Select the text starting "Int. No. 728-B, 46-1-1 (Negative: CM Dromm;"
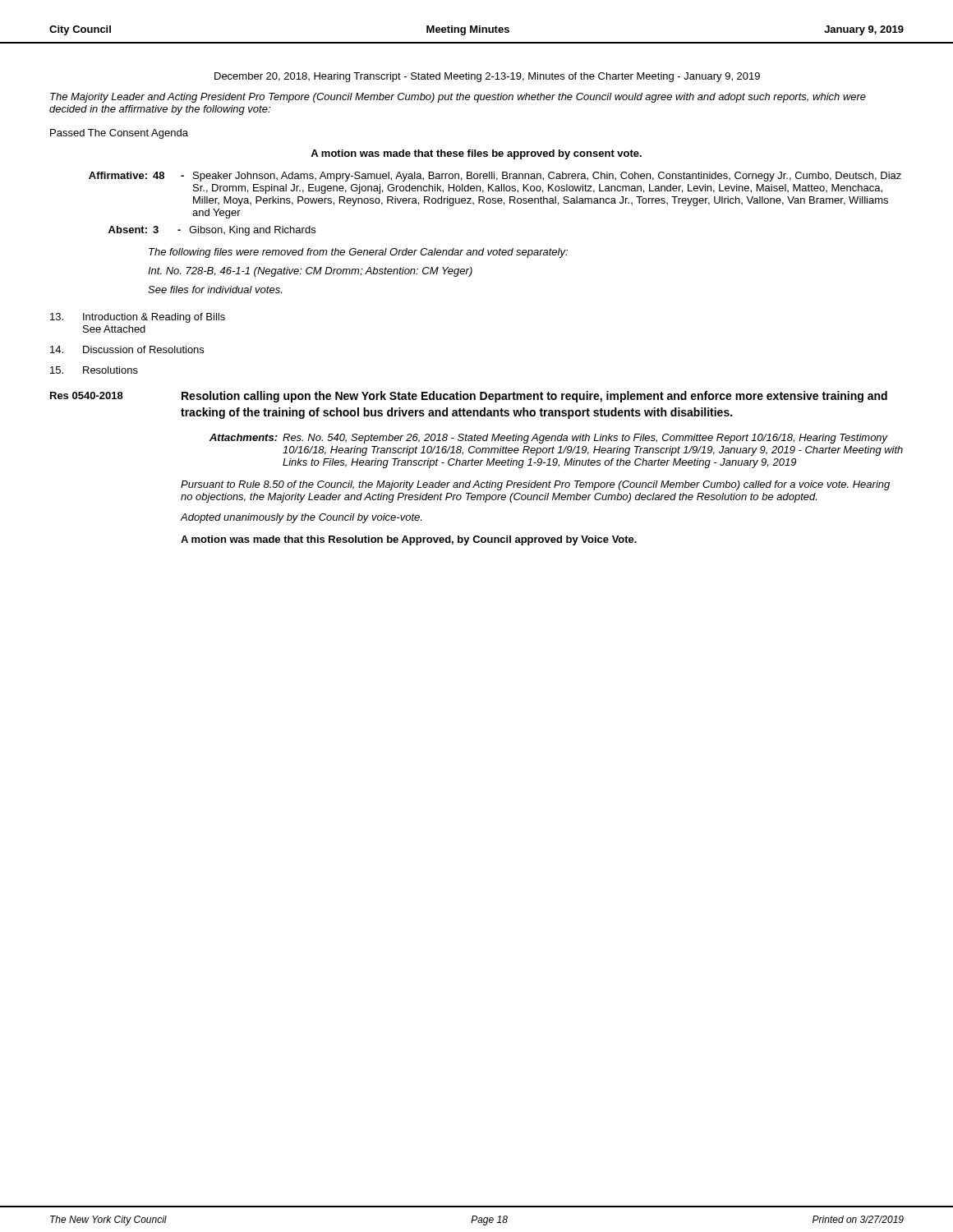The height and width of the screenshot is (1232, 953). click(x=310, y=271)
